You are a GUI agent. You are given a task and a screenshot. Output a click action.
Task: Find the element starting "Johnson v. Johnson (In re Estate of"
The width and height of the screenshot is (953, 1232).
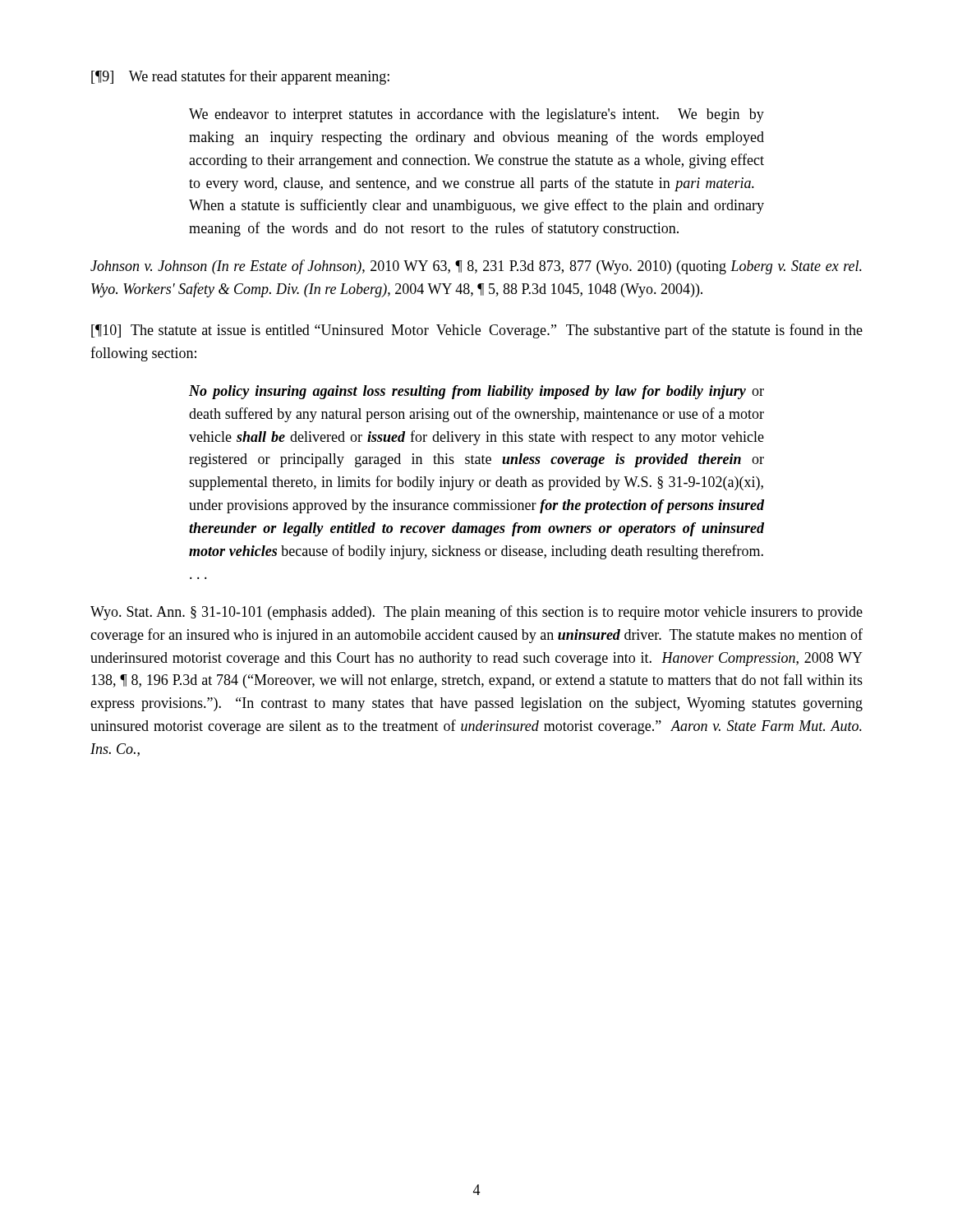pyautogui.click(x=476, y=278)
